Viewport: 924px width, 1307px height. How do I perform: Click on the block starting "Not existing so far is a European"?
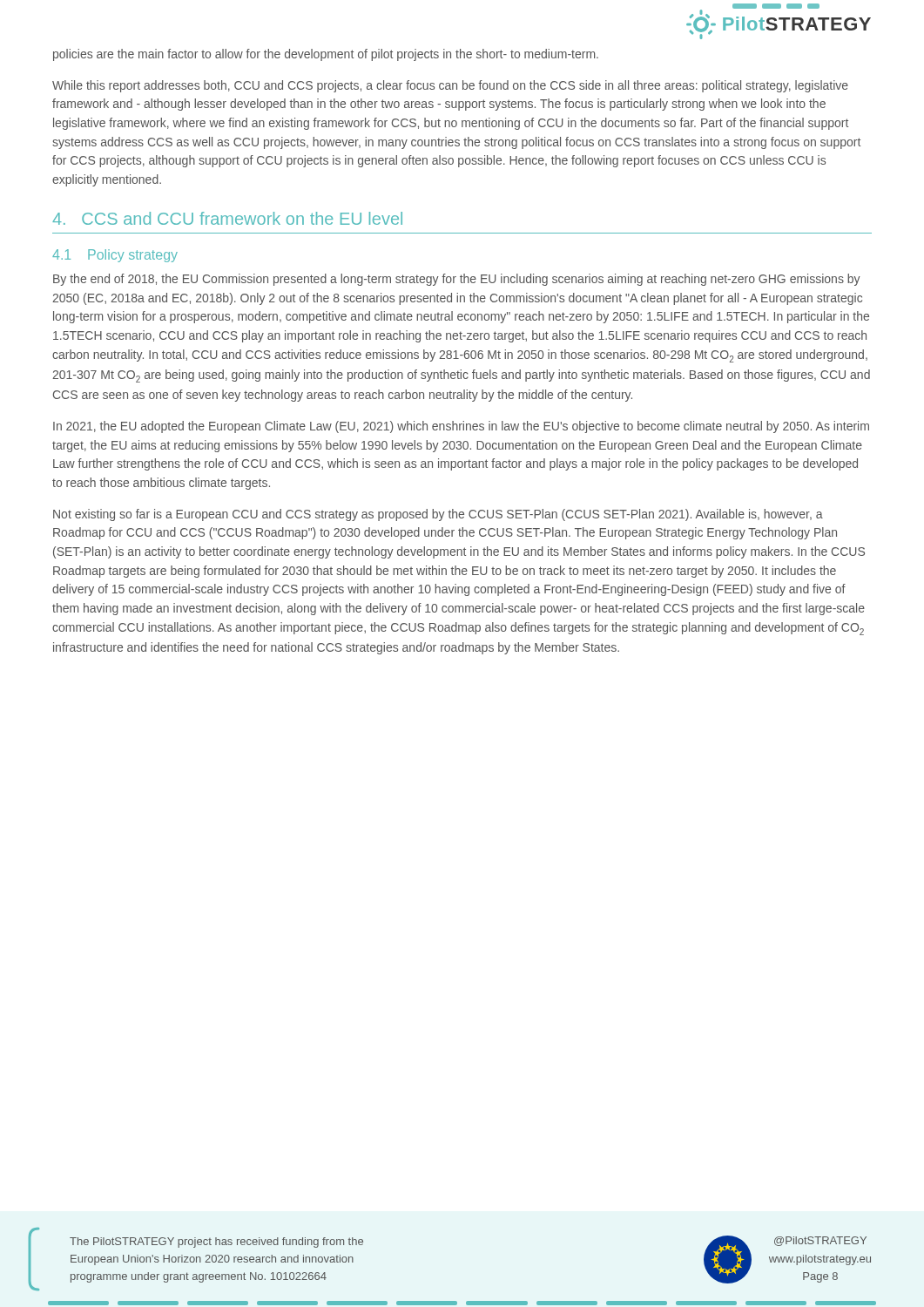click(459, 581)
